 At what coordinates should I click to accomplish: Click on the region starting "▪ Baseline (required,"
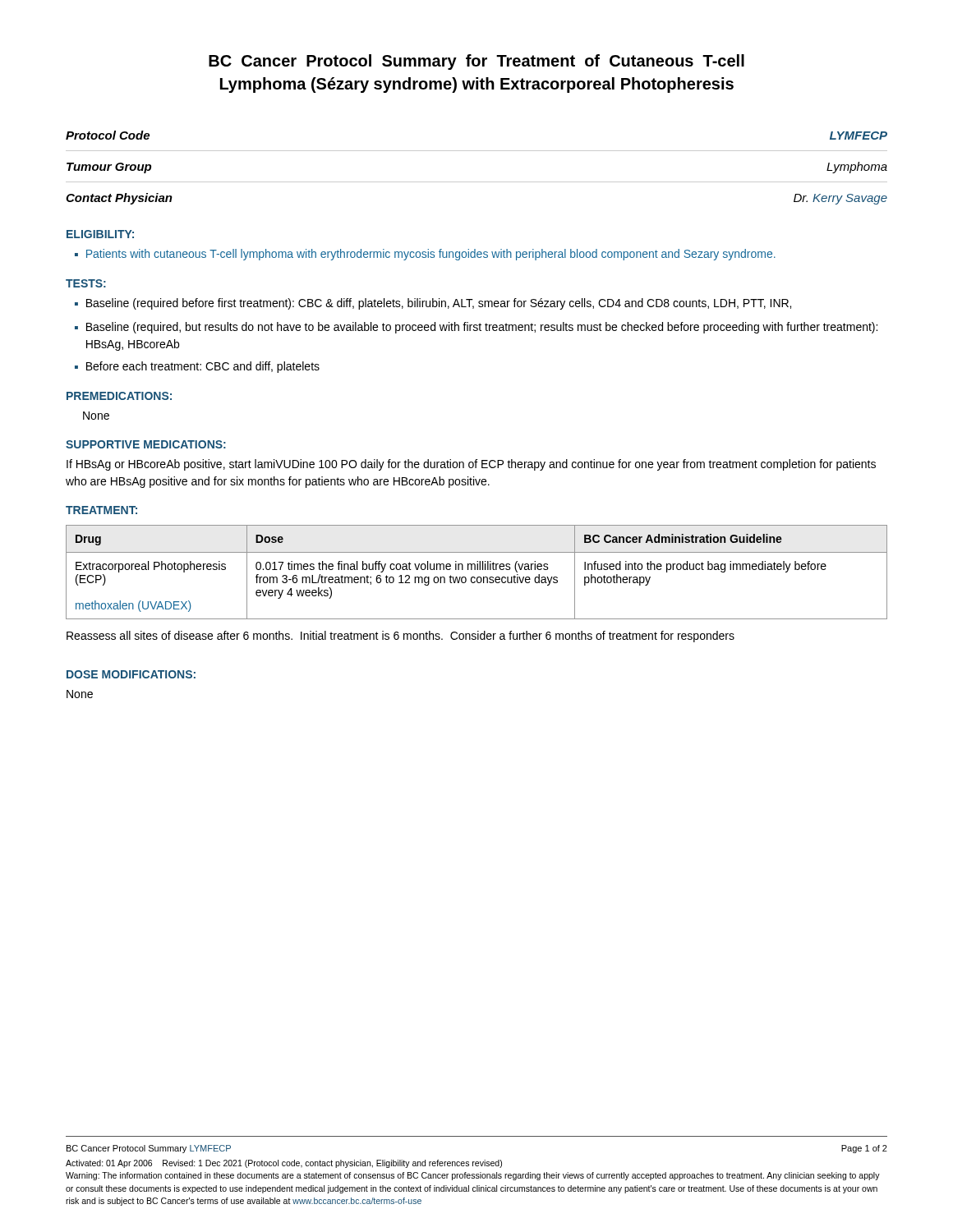point(476,336)
